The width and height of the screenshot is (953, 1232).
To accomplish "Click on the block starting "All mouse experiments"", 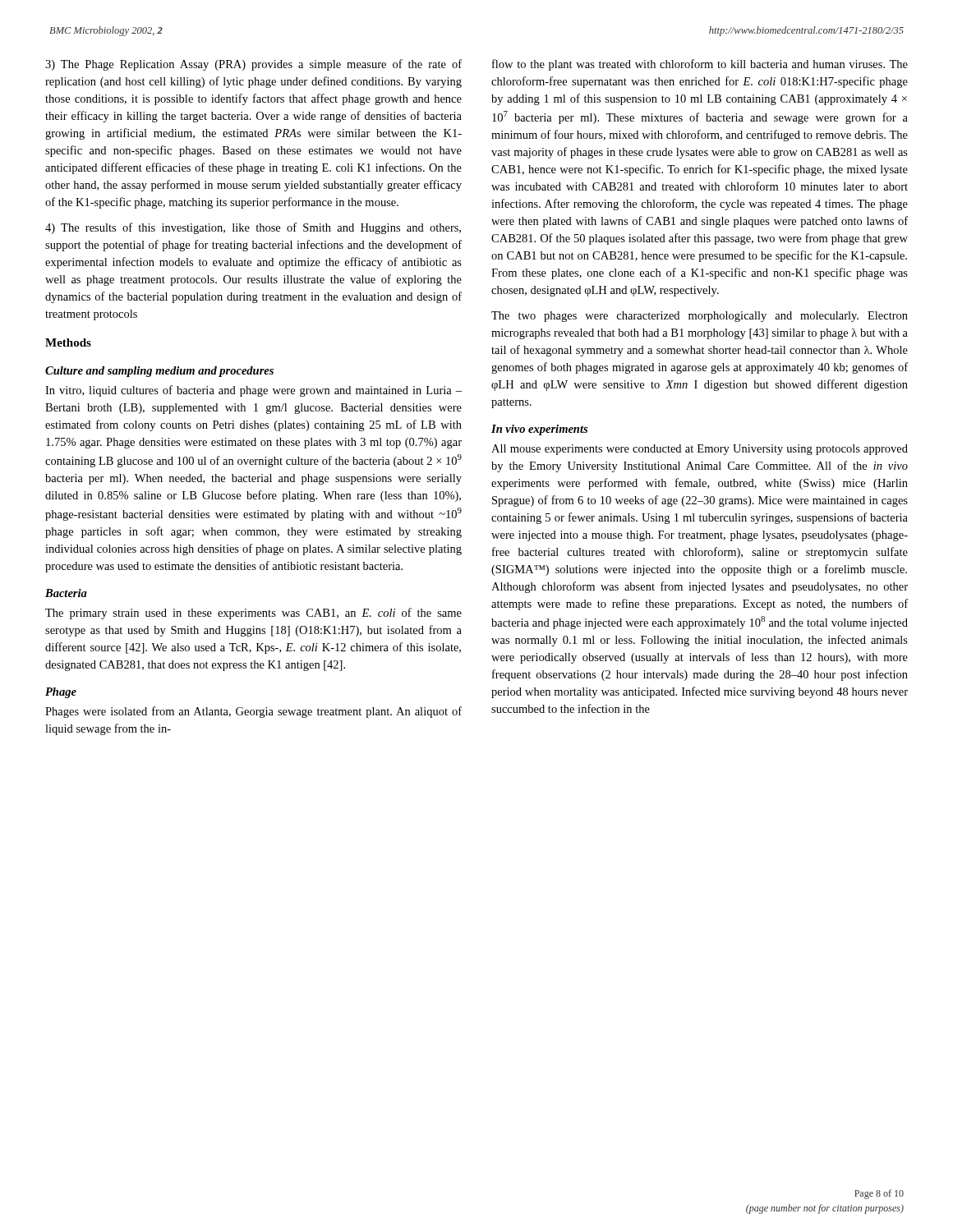I will pos(700,579).
